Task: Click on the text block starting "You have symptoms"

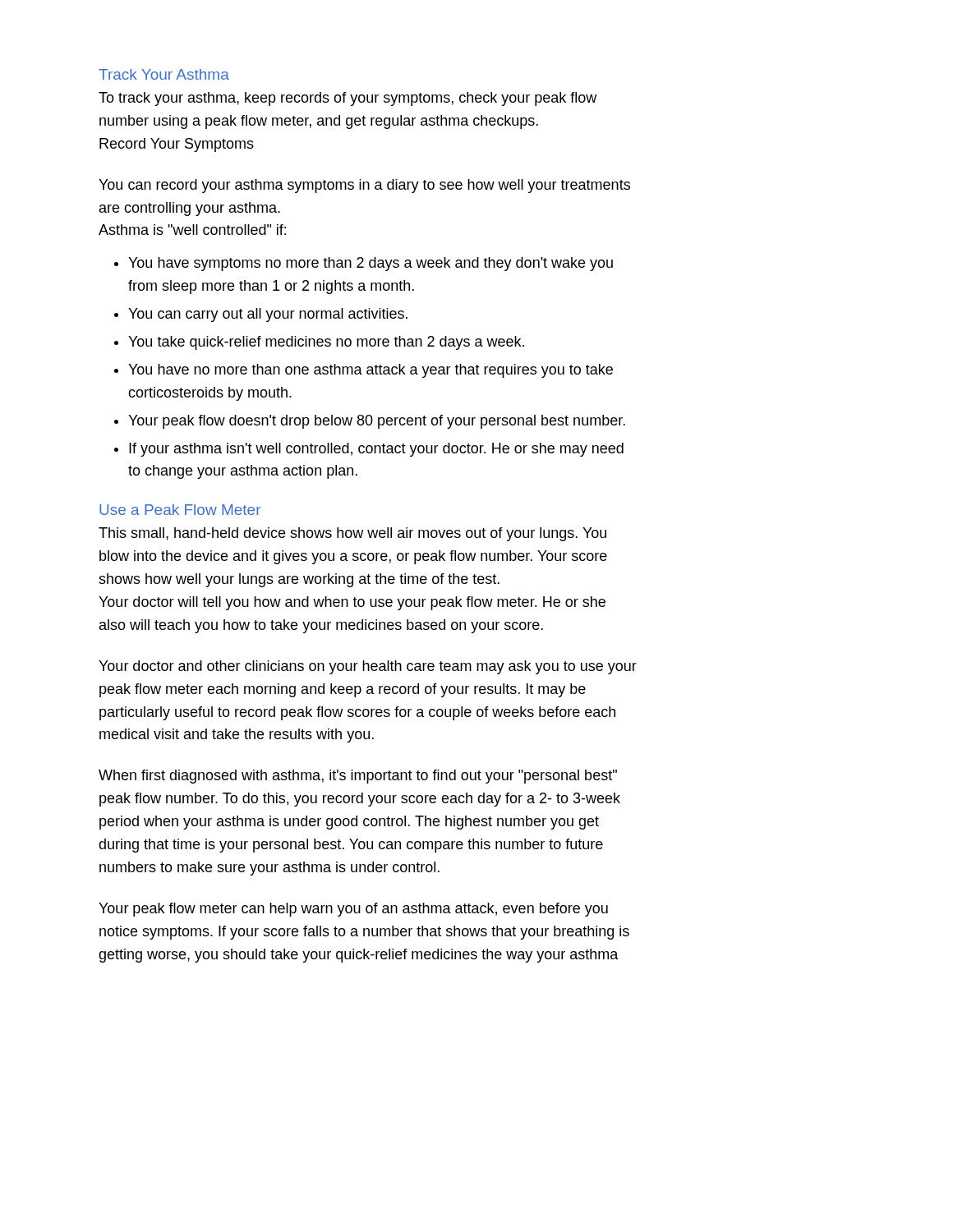Action: point(371,275)
